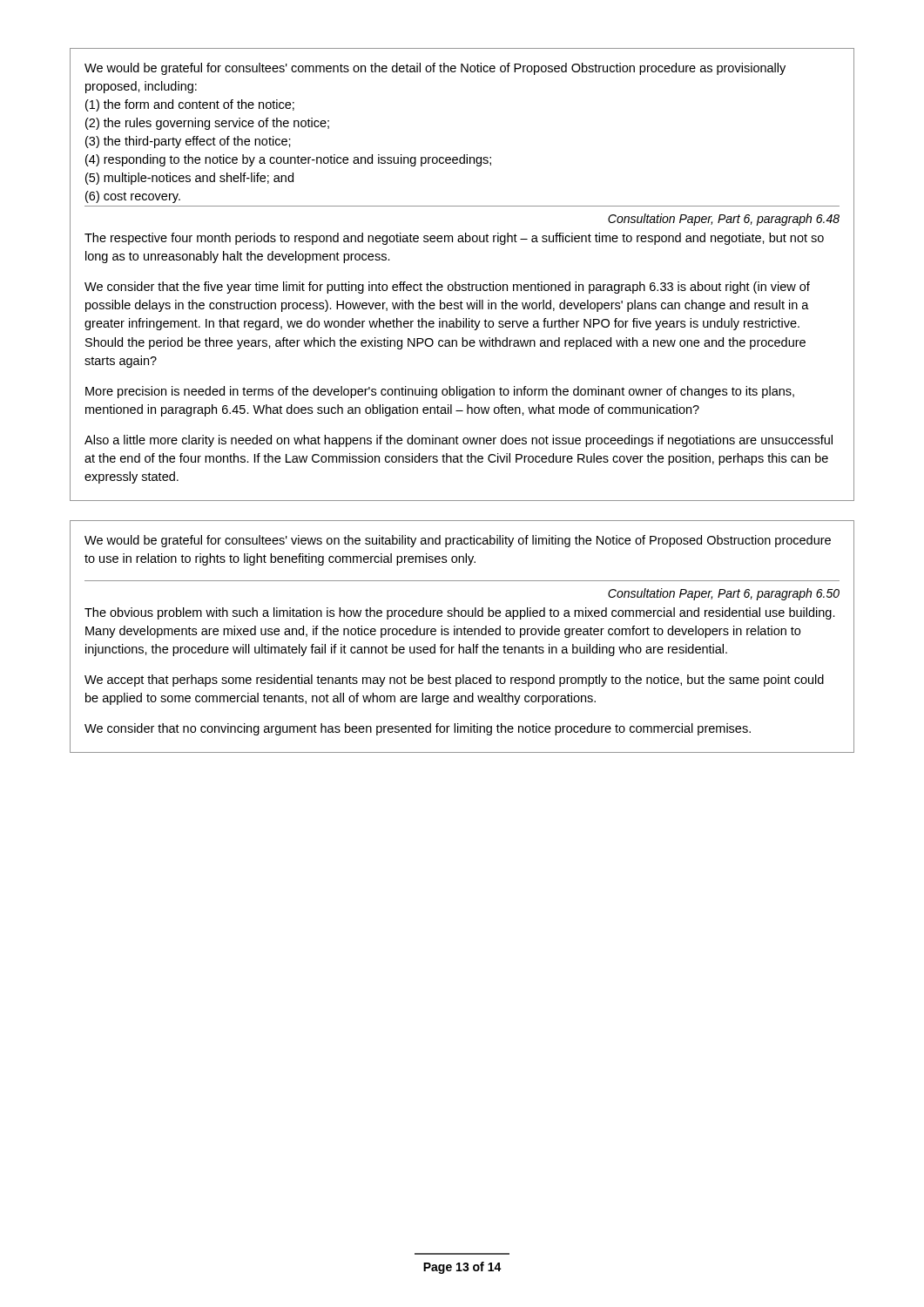
Task: Select the element starting "(5) multiple-notices and shelf-life; and"
Action: [x=189, y=178]
